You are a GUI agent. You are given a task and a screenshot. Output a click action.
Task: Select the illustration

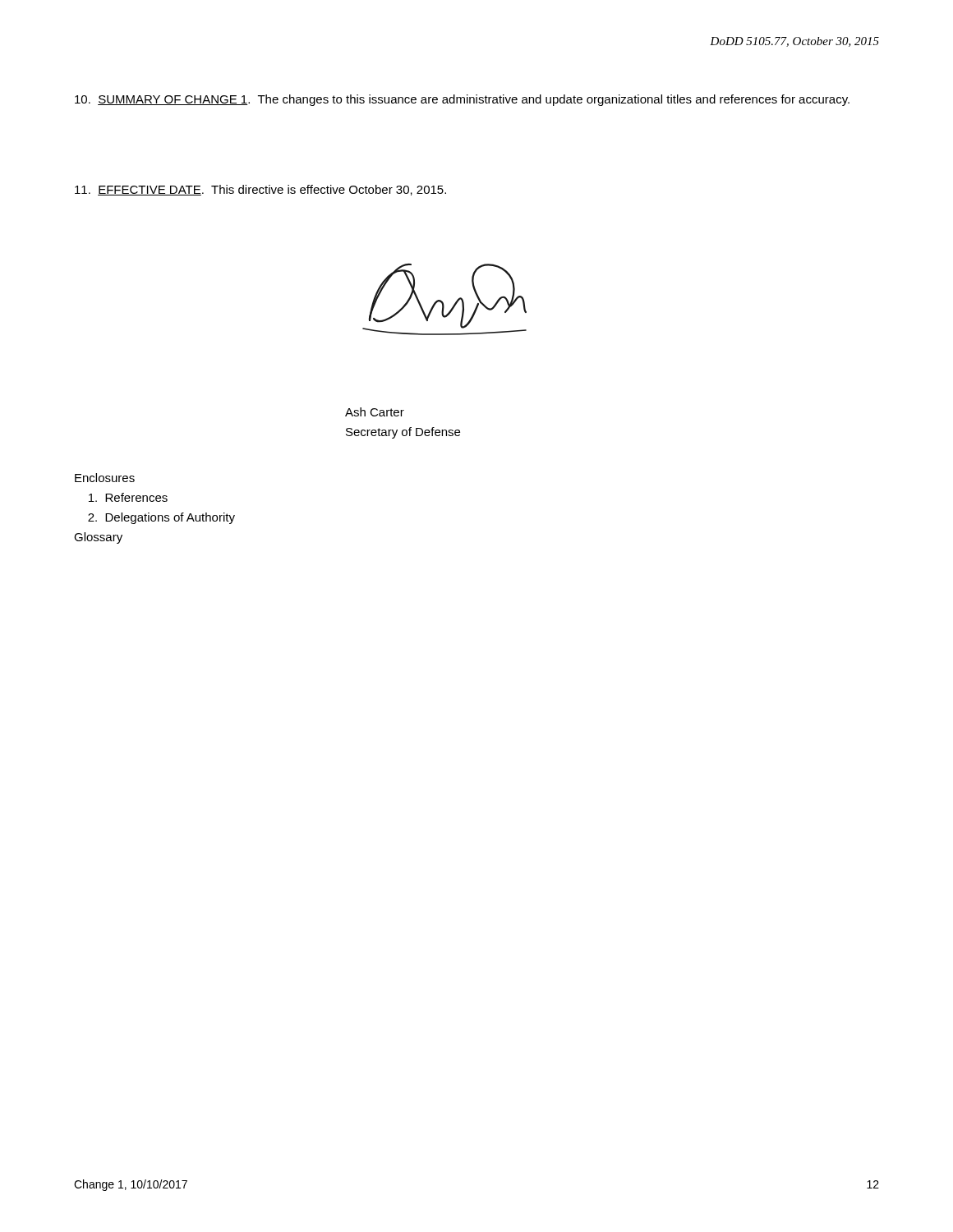440,300
